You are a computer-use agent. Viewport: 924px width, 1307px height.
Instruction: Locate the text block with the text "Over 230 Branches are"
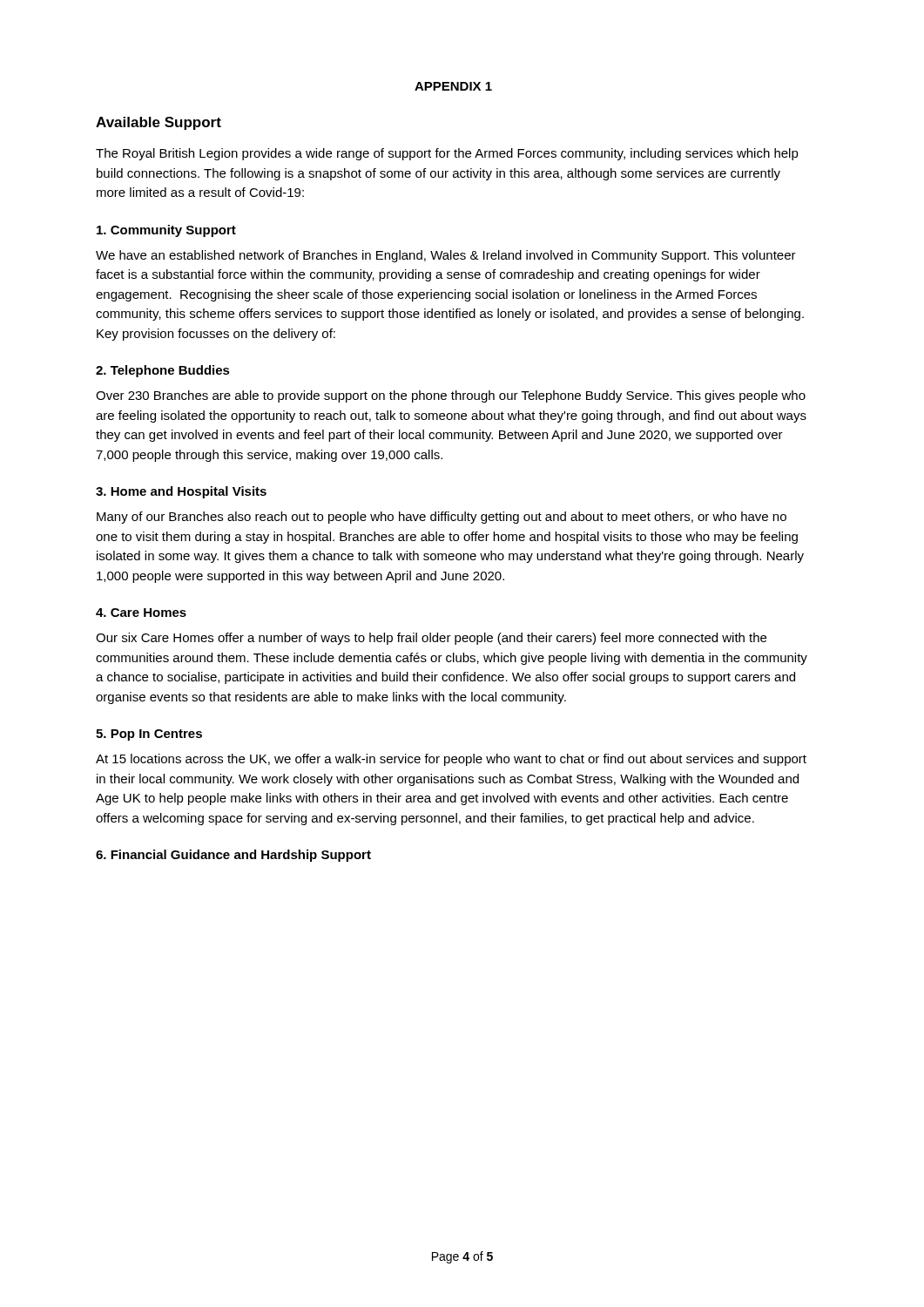[x=451, y=425]
